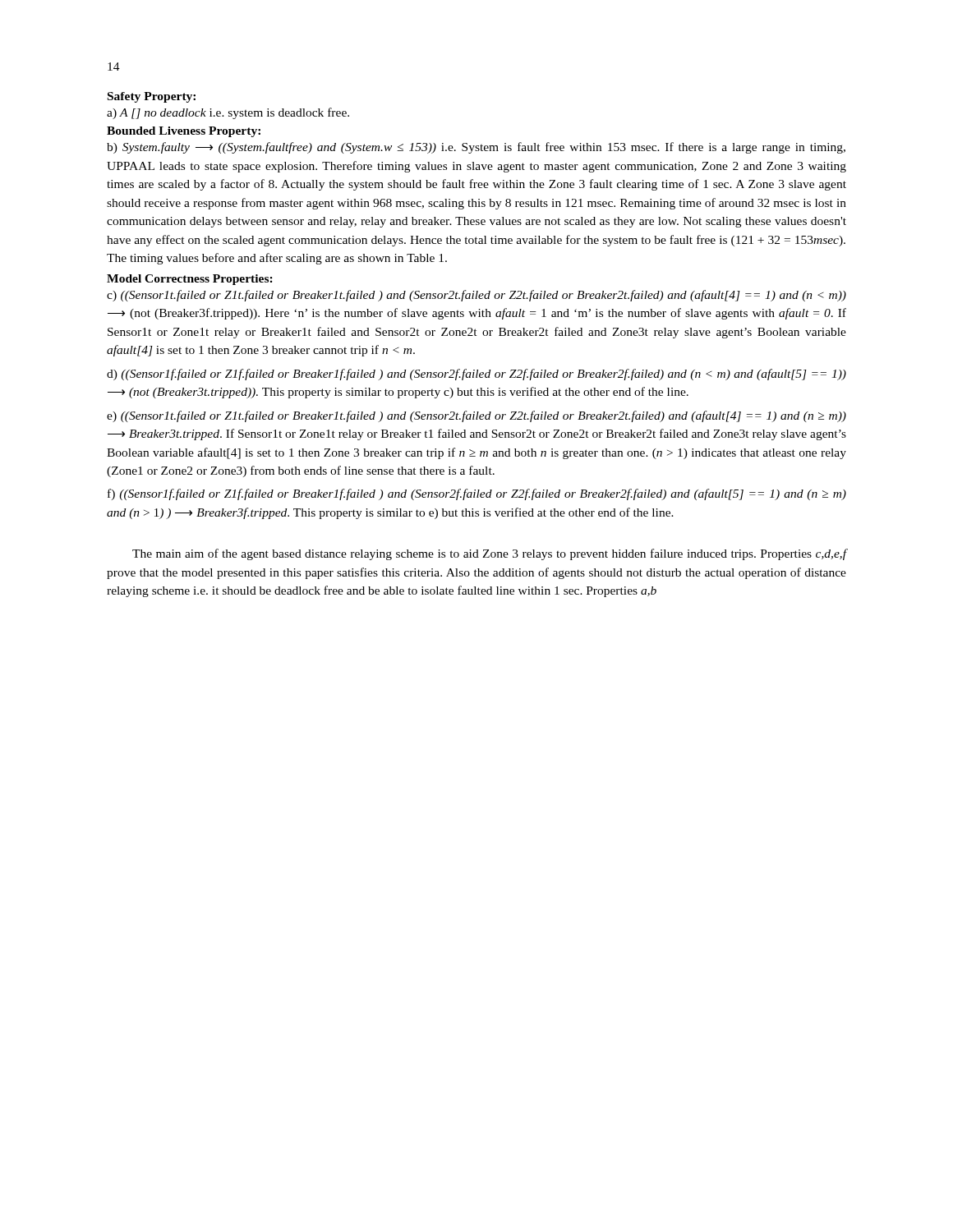Find the text block that reads "b) System.faulty ⟶ ((System.faultfree) and"
The height and width of the screenshot is (1232, 953).
tap(476, 202)
